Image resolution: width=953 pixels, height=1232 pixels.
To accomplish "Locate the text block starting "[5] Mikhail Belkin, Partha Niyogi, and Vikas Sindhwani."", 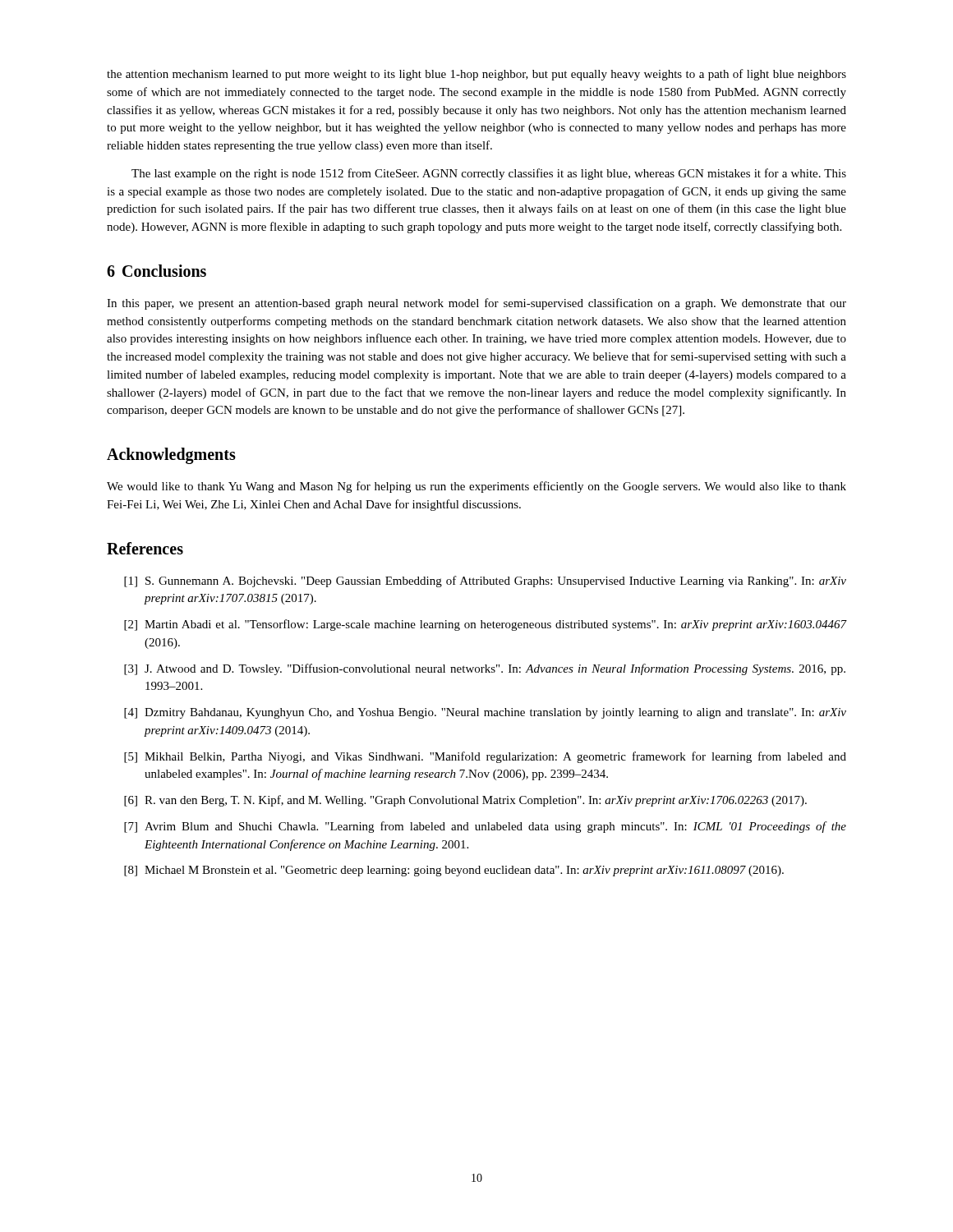I will click(476, 766).
